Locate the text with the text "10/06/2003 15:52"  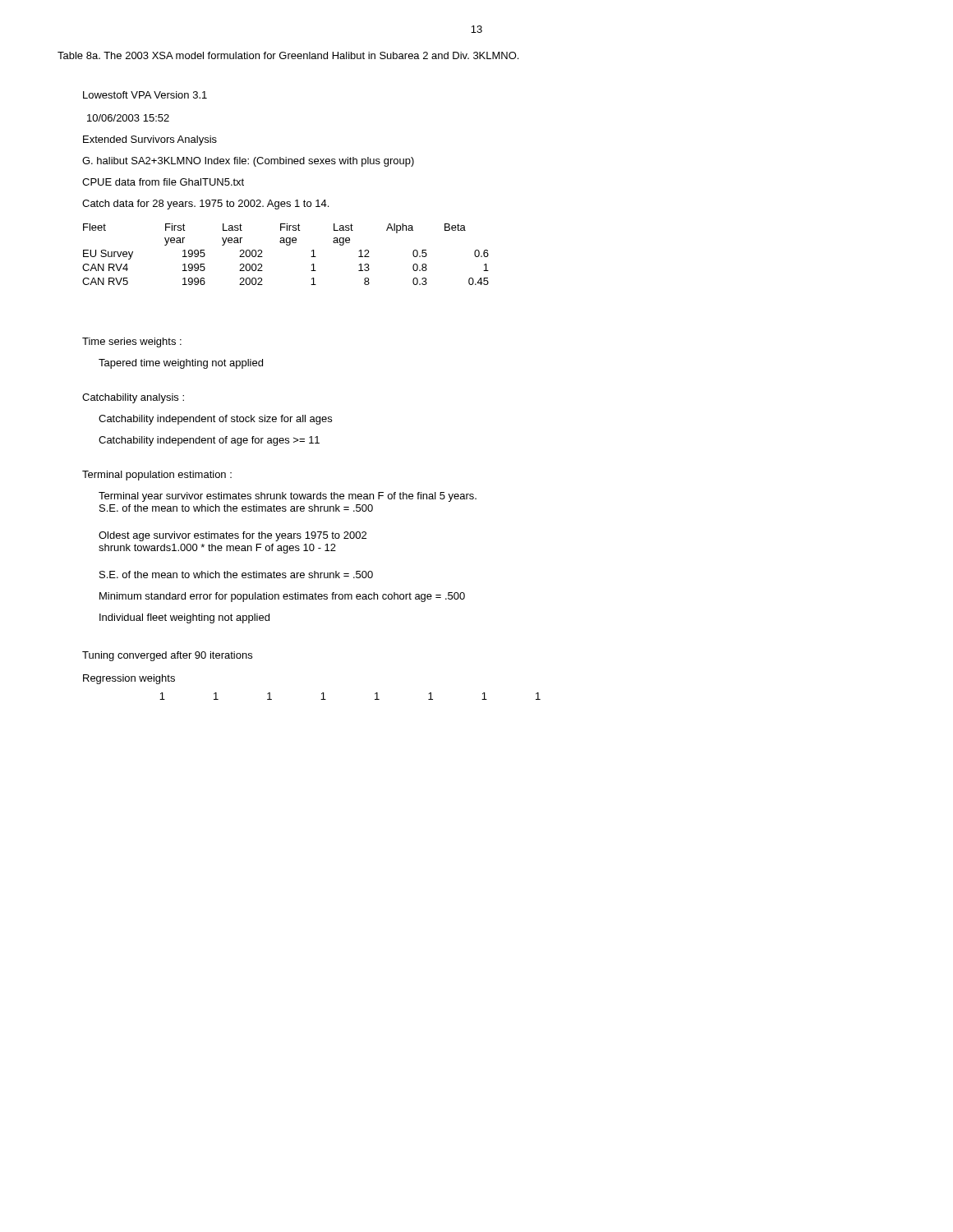(x=128, y=118)
